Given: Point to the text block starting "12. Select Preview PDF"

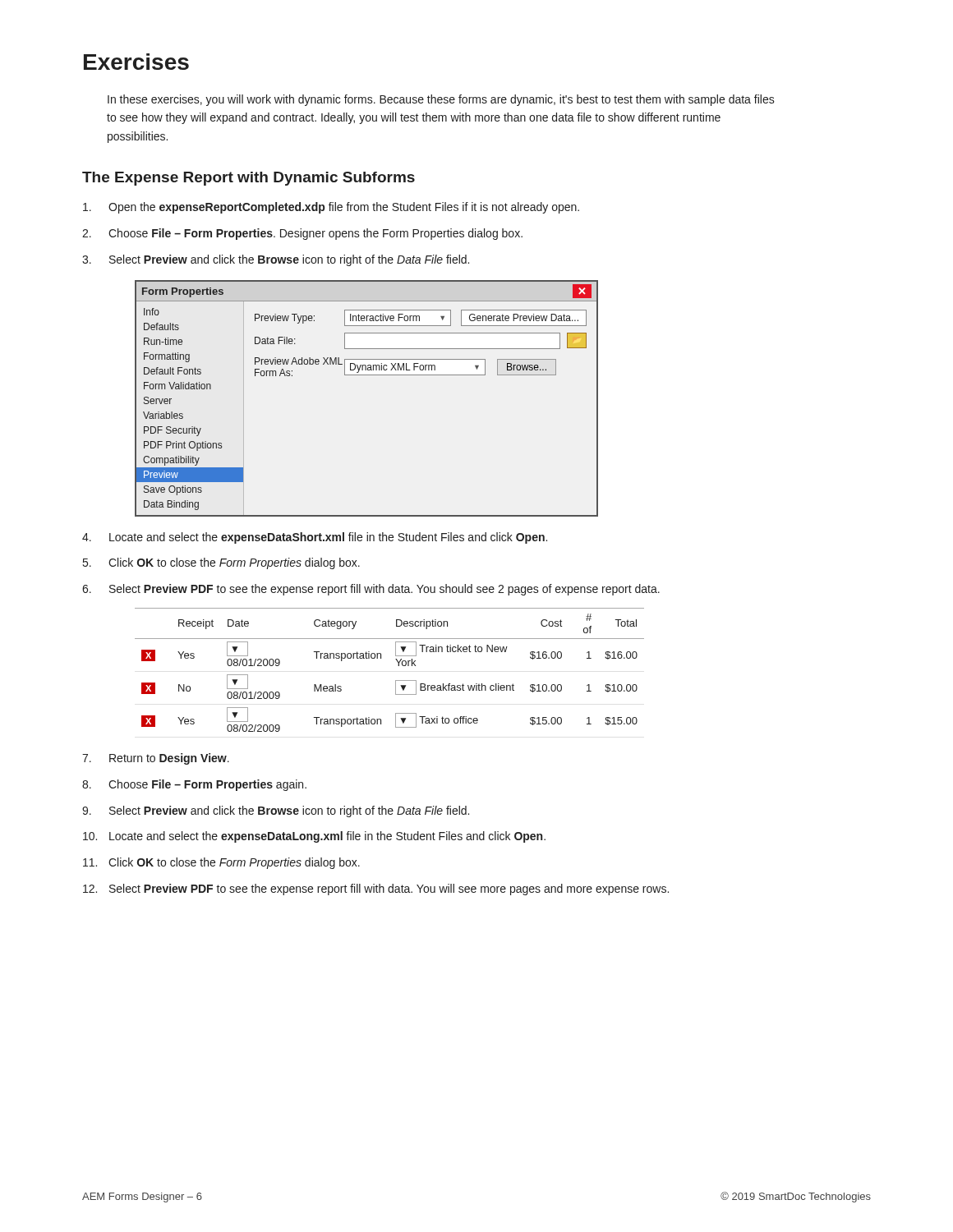Looking at the screenshot, I should 376,889.
